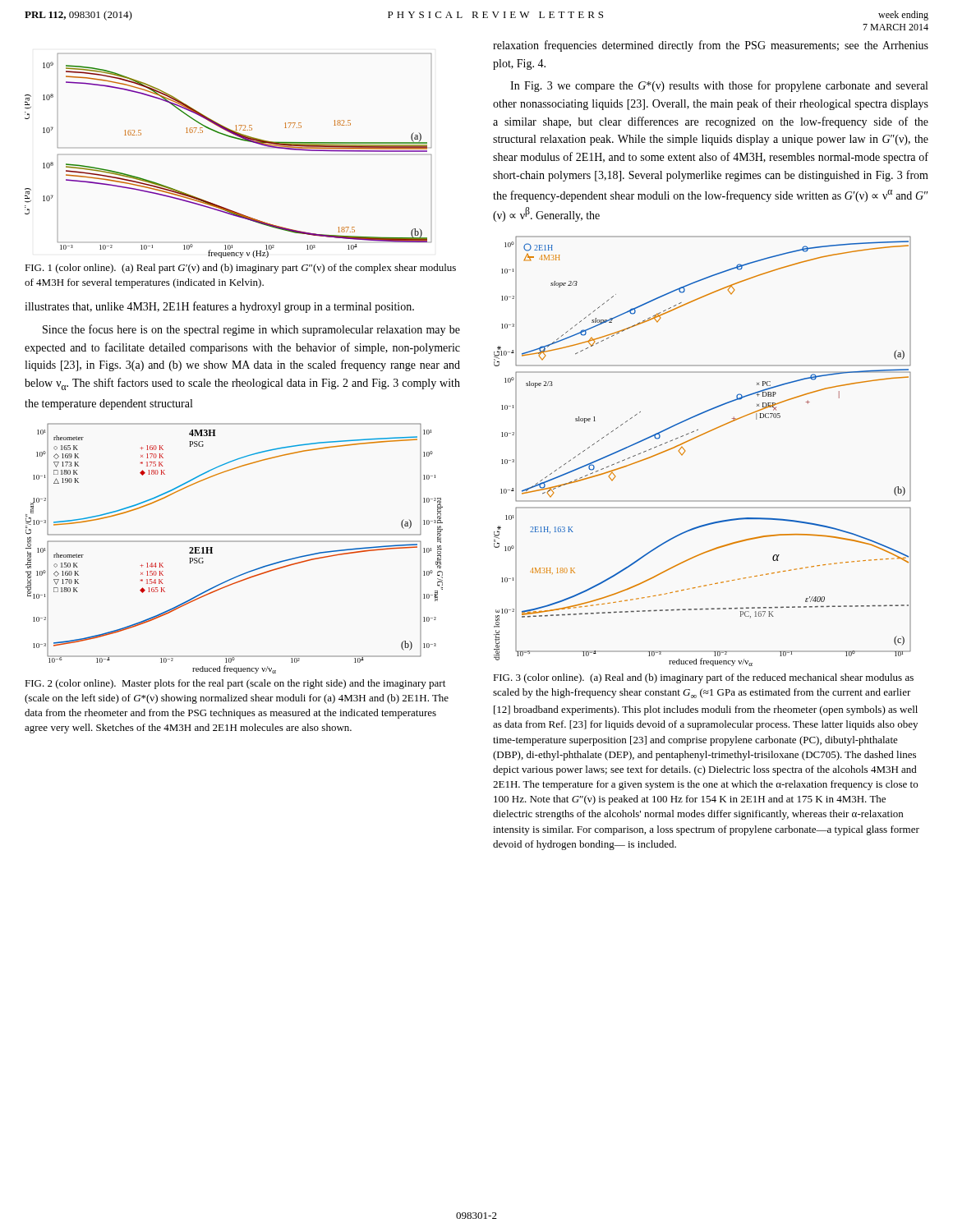Click on the caption with the text "FIG. 2 (color online)."

(237, 705)
